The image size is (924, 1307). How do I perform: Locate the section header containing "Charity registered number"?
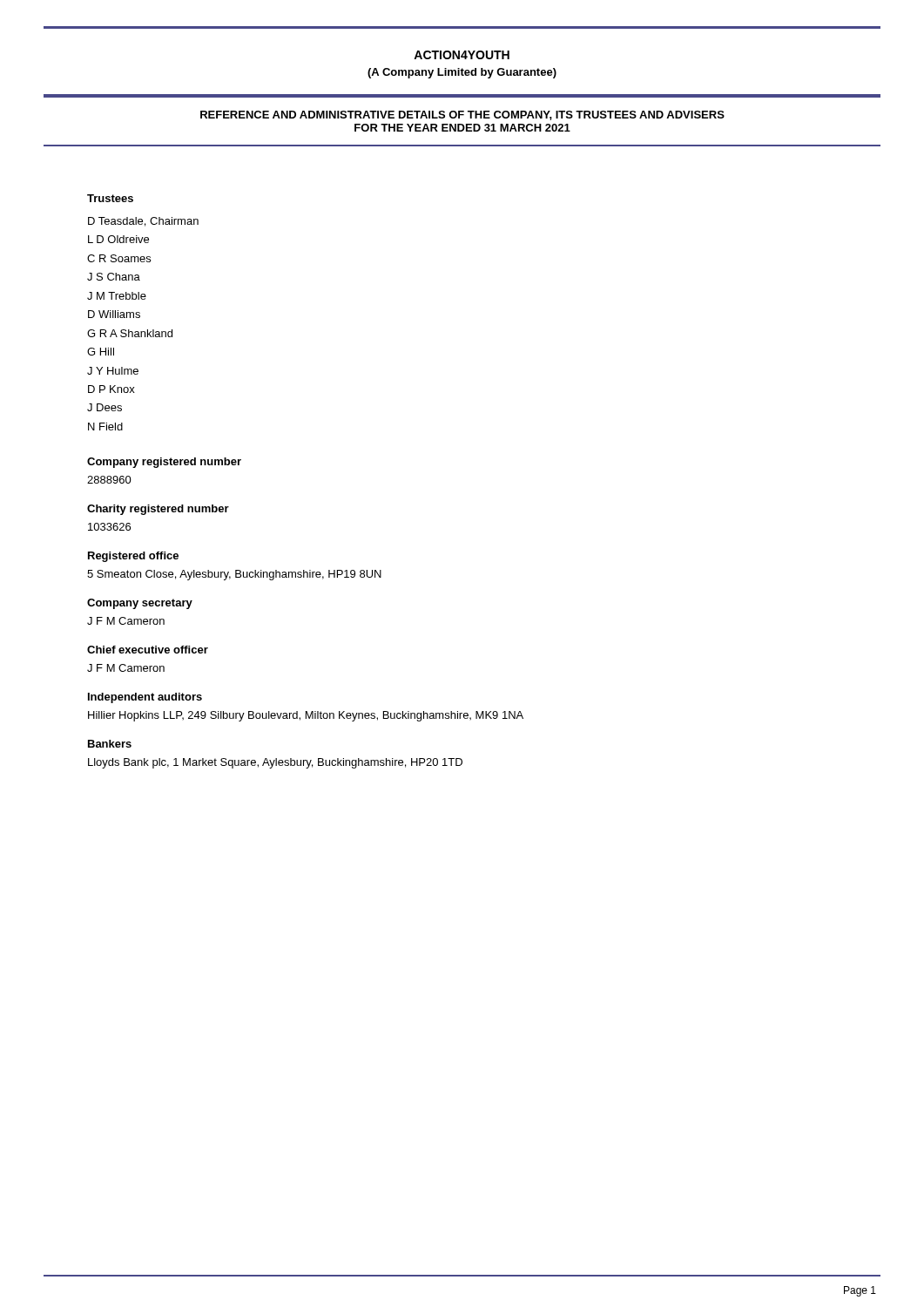click(158, 509)
